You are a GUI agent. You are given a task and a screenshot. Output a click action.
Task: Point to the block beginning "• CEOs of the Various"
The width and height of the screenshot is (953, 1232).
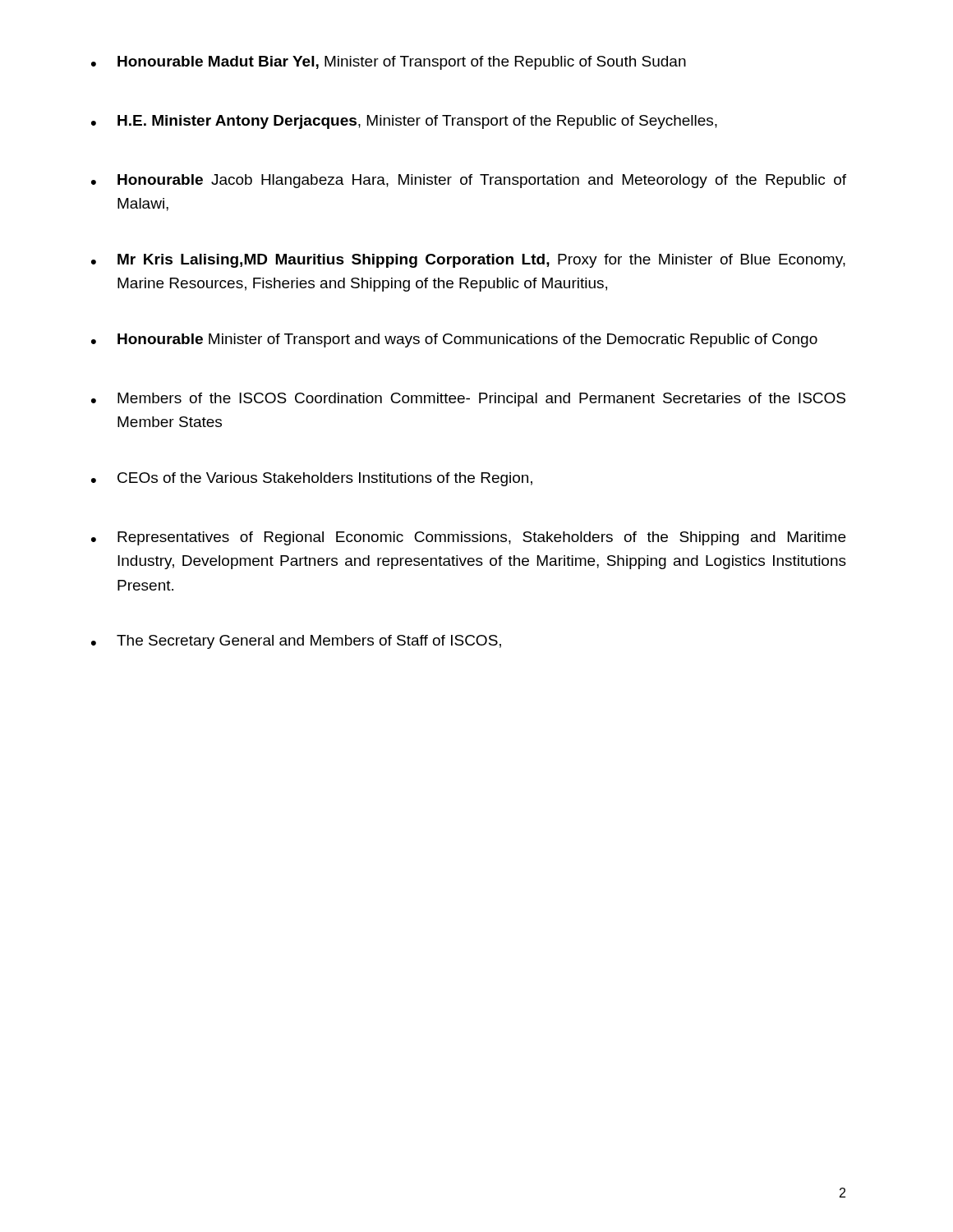(468, 479)
